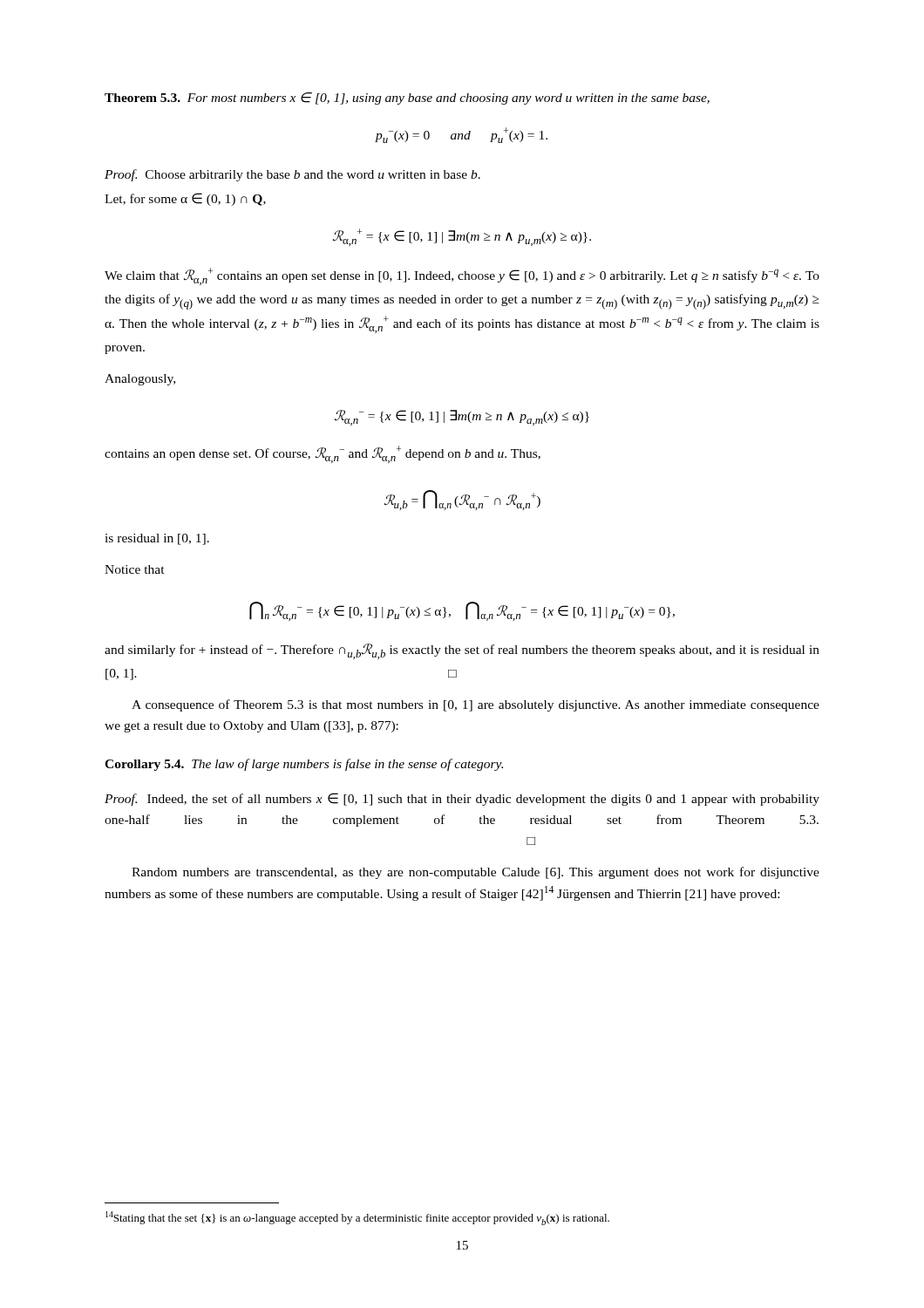Navigate to the passage starting "pu−(x) = 0 and pu+(x)"

pos(462,136)
